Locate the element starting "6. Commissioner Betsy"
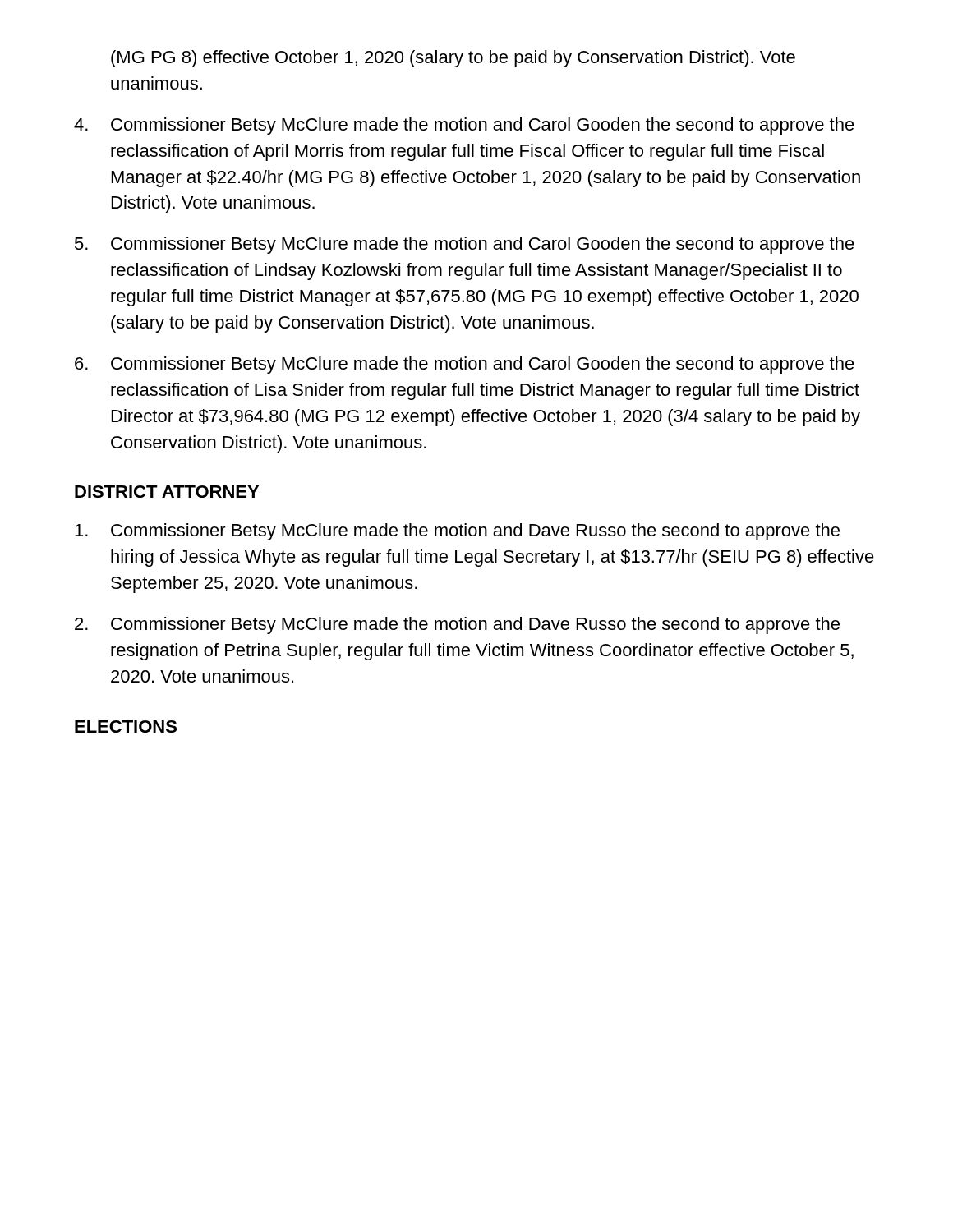This screenshot has height=1232, width=953. [476, 403]
